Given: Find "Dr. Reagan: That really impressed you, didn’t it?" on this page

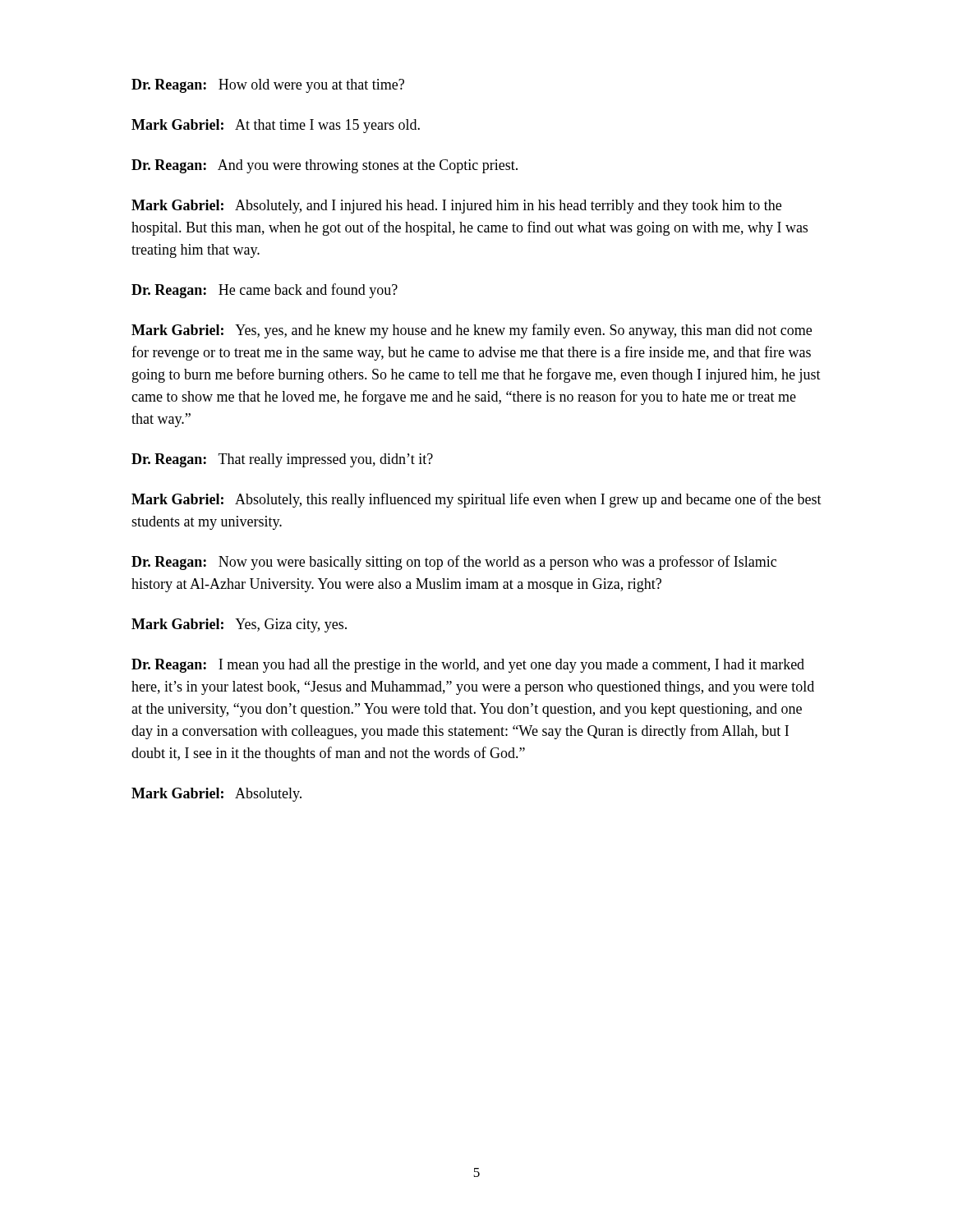Looking at the screenshot, I should click(282, 459).
